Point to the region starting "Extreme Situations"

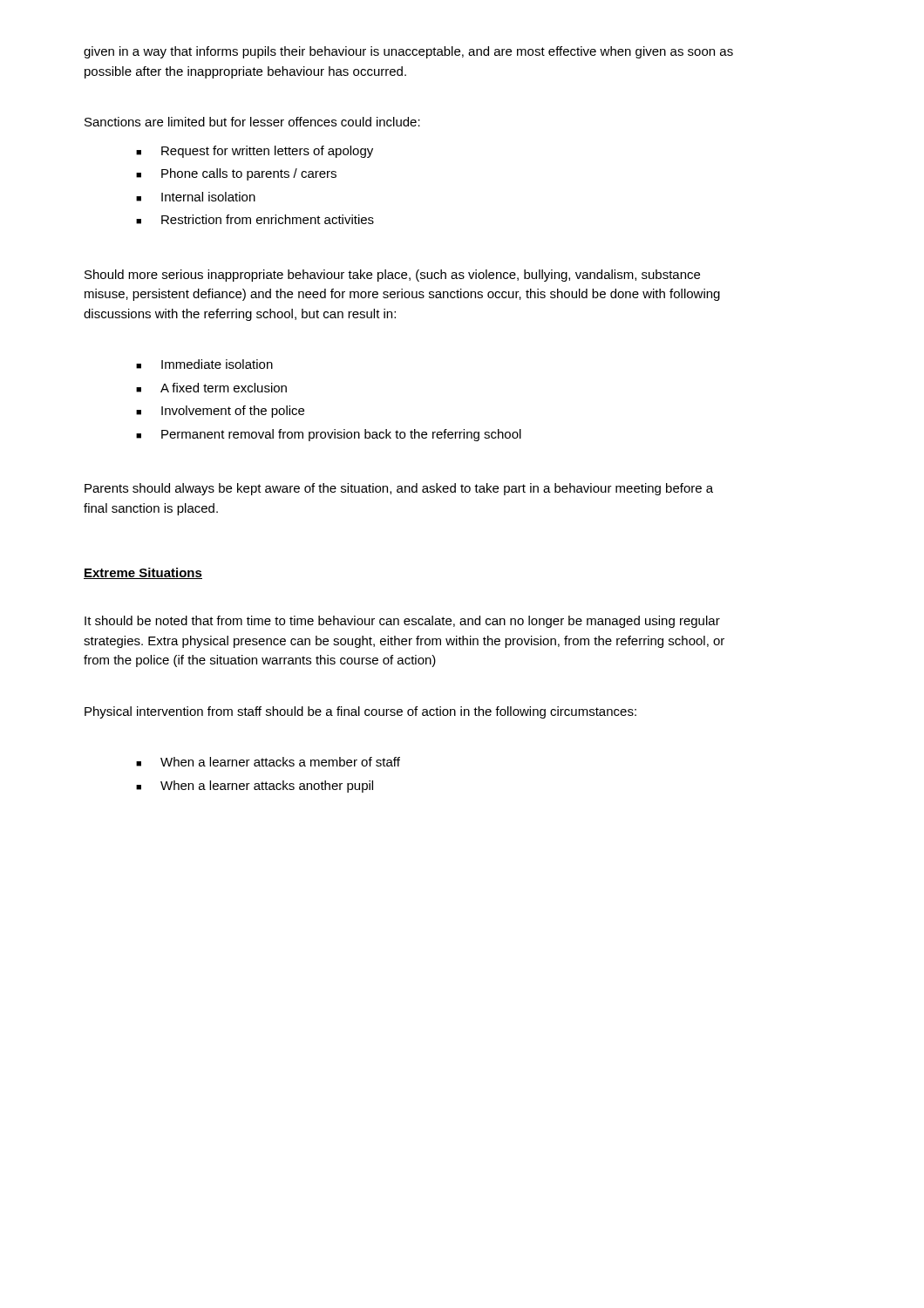143,572
